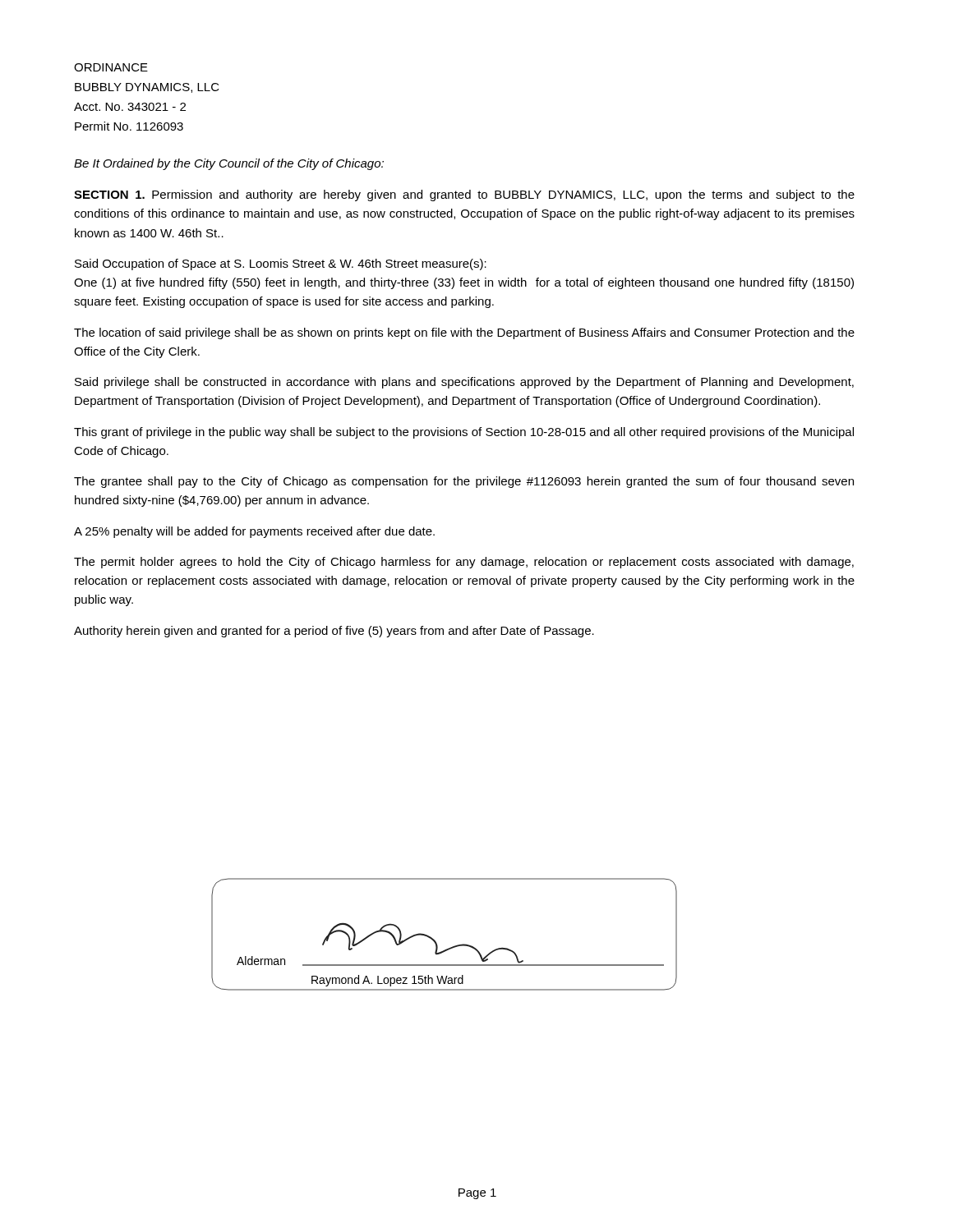Point to the text starting "The grantee shall pay"

coord(464,490)
